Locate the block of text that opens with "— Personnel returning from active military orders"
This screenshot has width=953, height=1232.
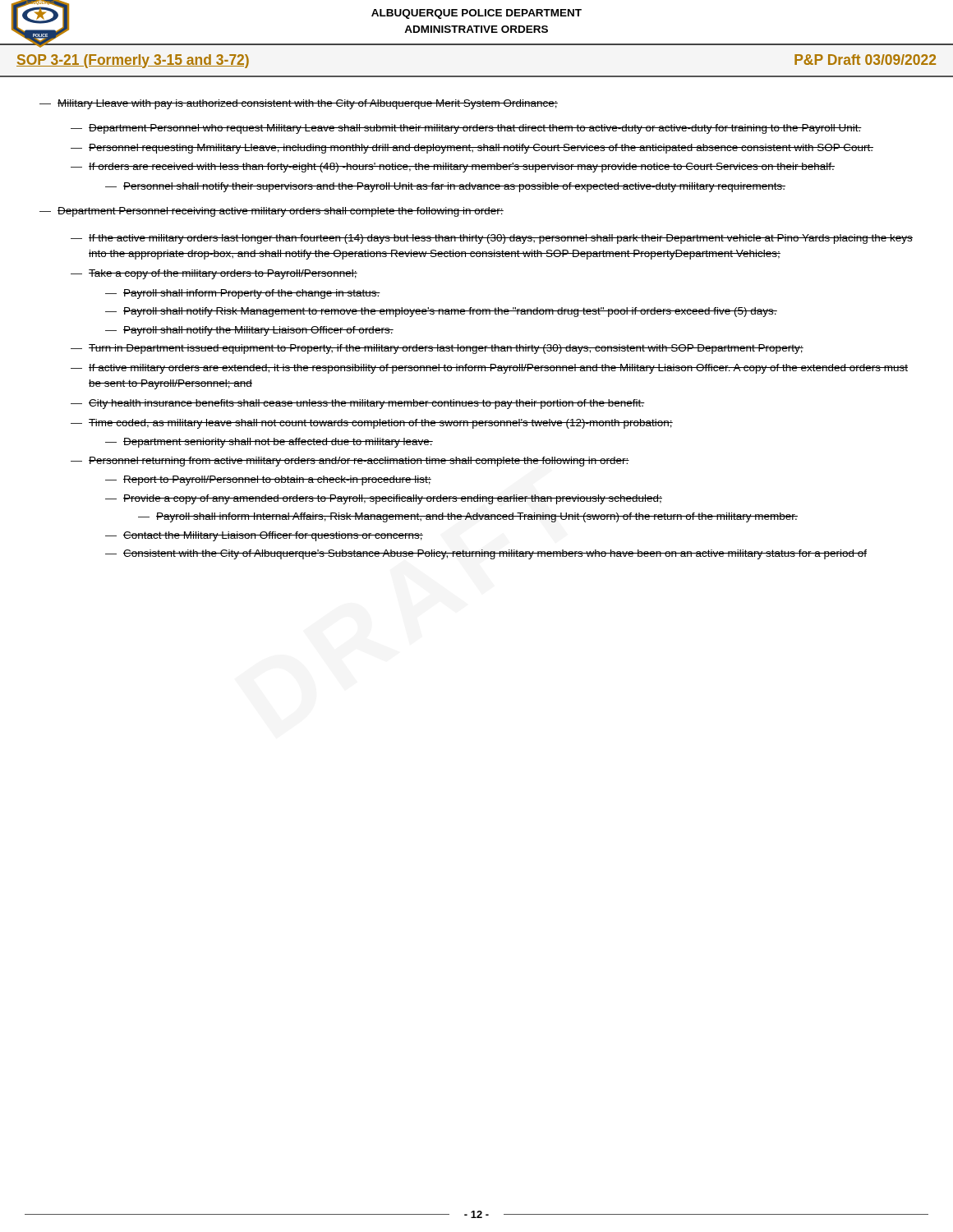(496, 460)
